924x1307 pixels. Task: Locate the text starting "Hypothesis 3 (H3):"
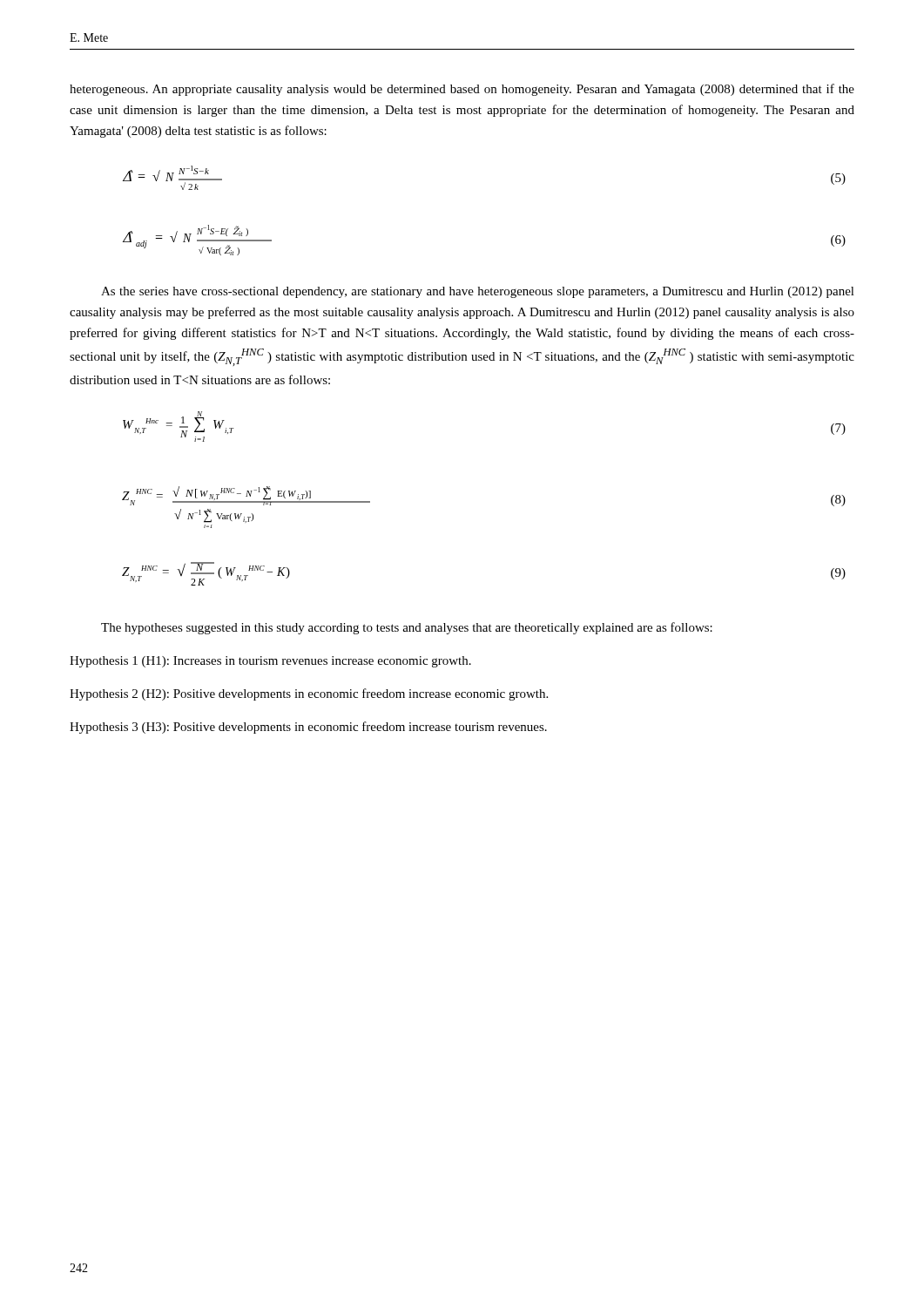[x=309, y=727]
